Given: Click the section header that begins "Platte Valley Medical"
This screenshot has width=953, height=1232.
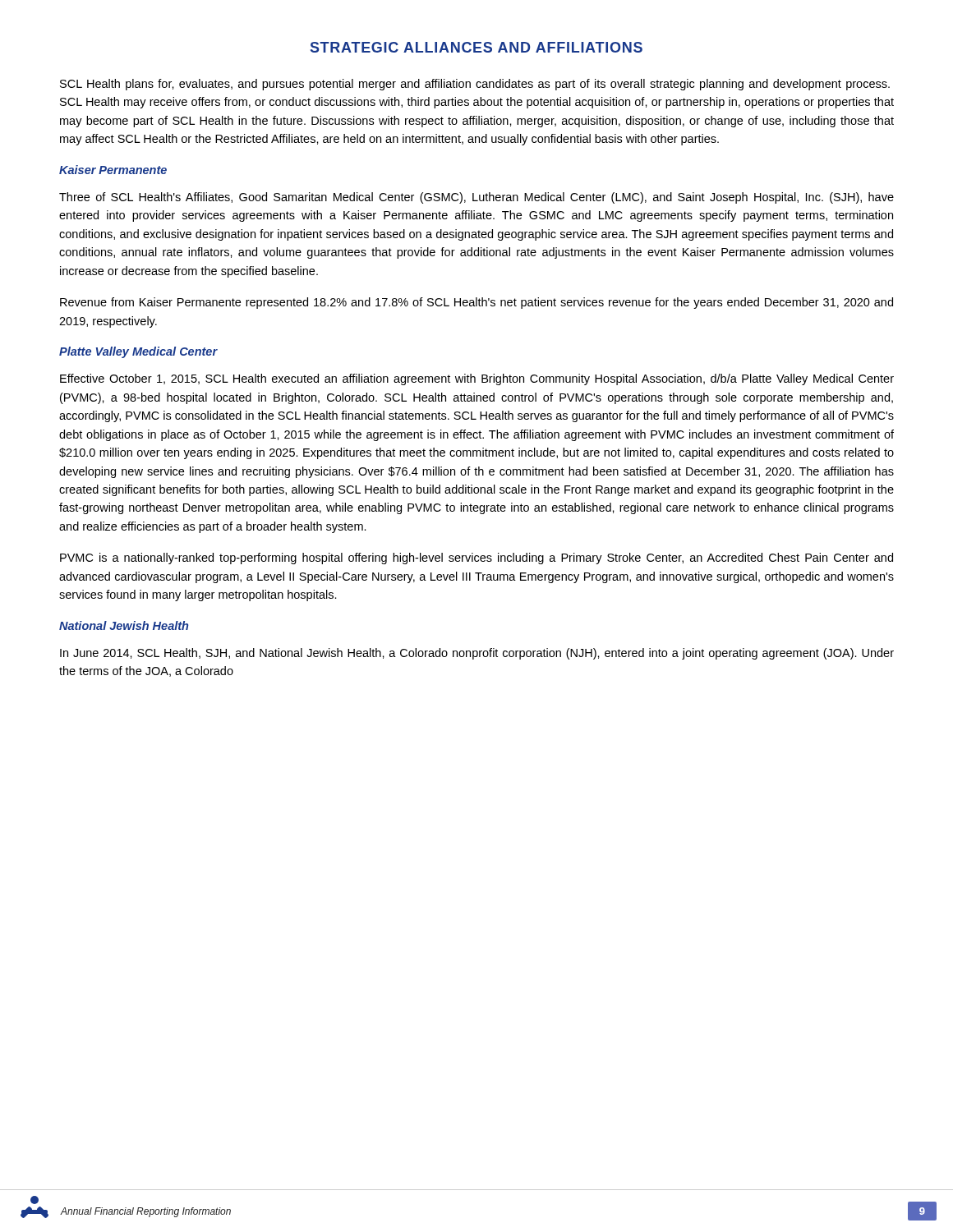Looking at the screenshot, I should [138, 352].
